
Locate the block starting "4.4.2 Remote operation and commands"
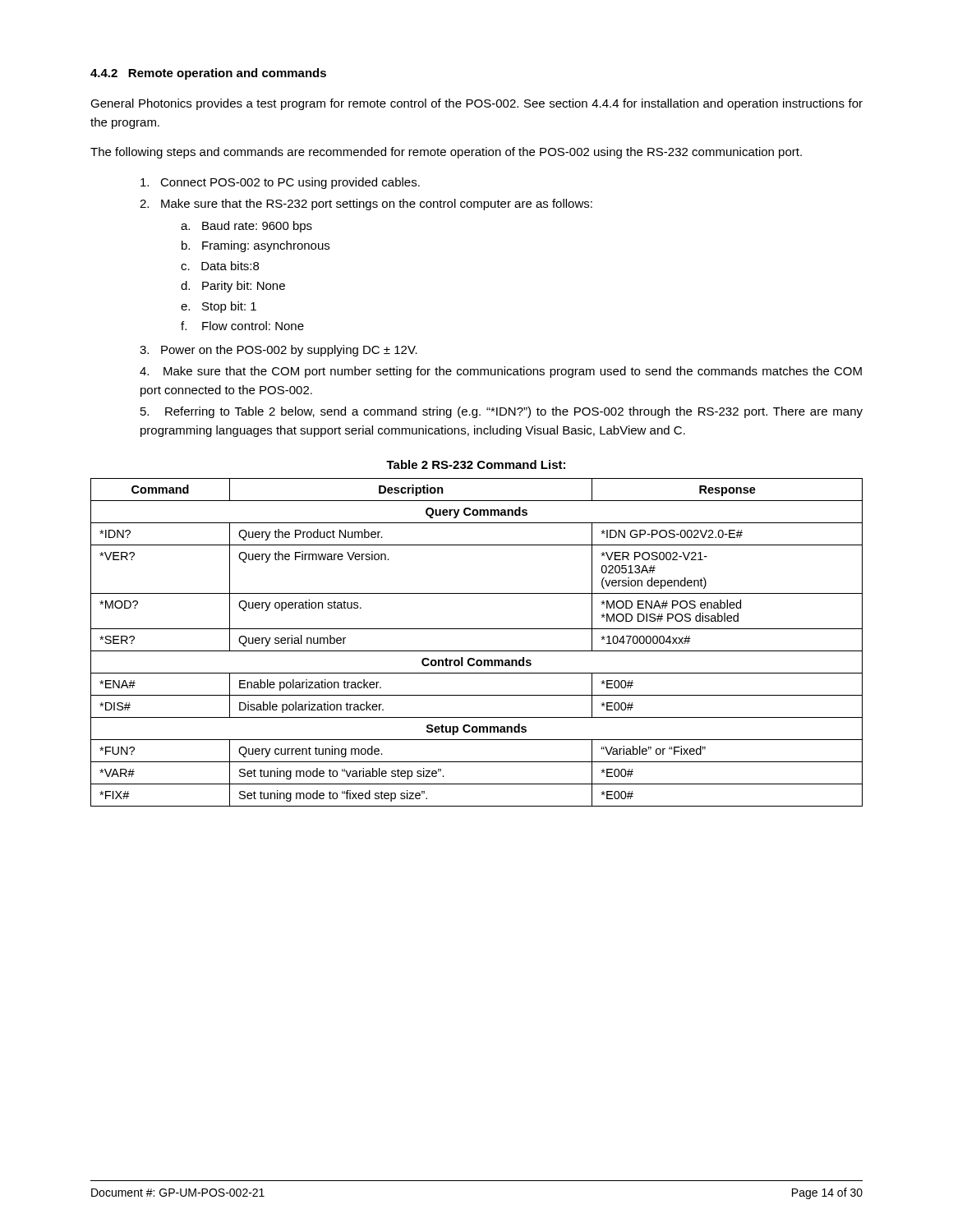[208, 73]
